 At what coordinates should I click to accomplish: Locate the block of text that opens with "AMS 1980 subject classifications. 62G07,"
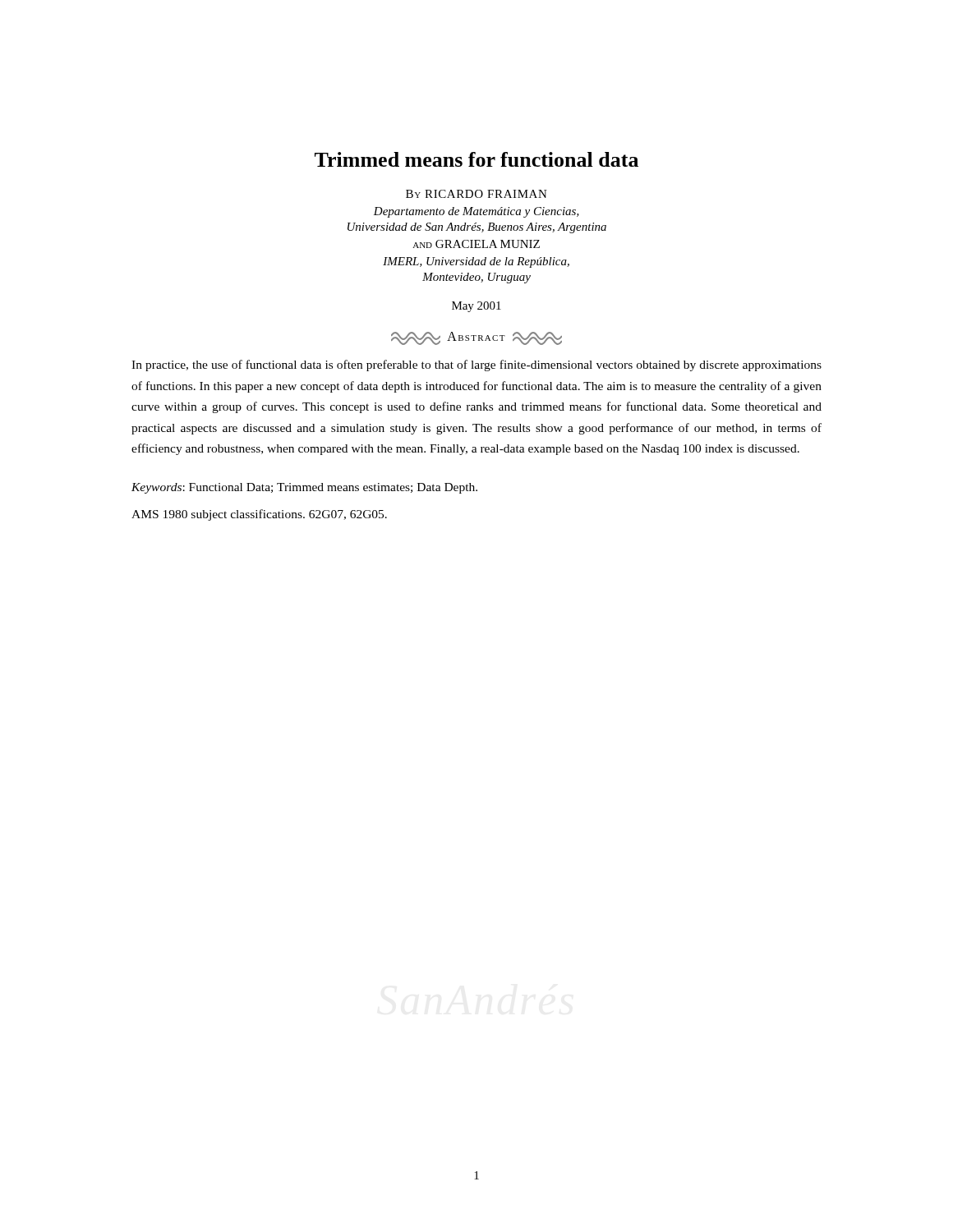(259, 514)
